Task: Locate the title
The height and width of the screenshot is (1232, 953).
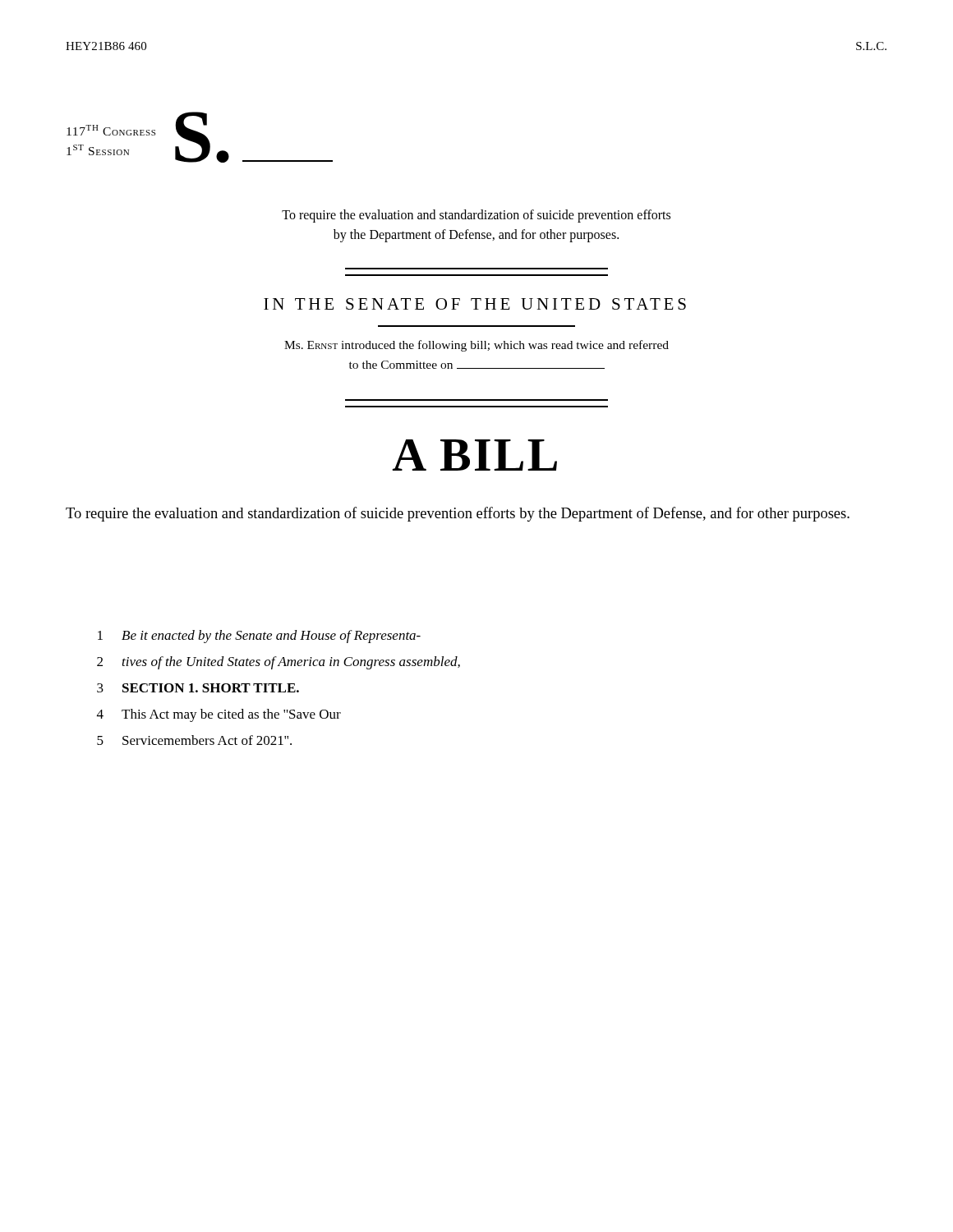Action: [x=476, y=455]
